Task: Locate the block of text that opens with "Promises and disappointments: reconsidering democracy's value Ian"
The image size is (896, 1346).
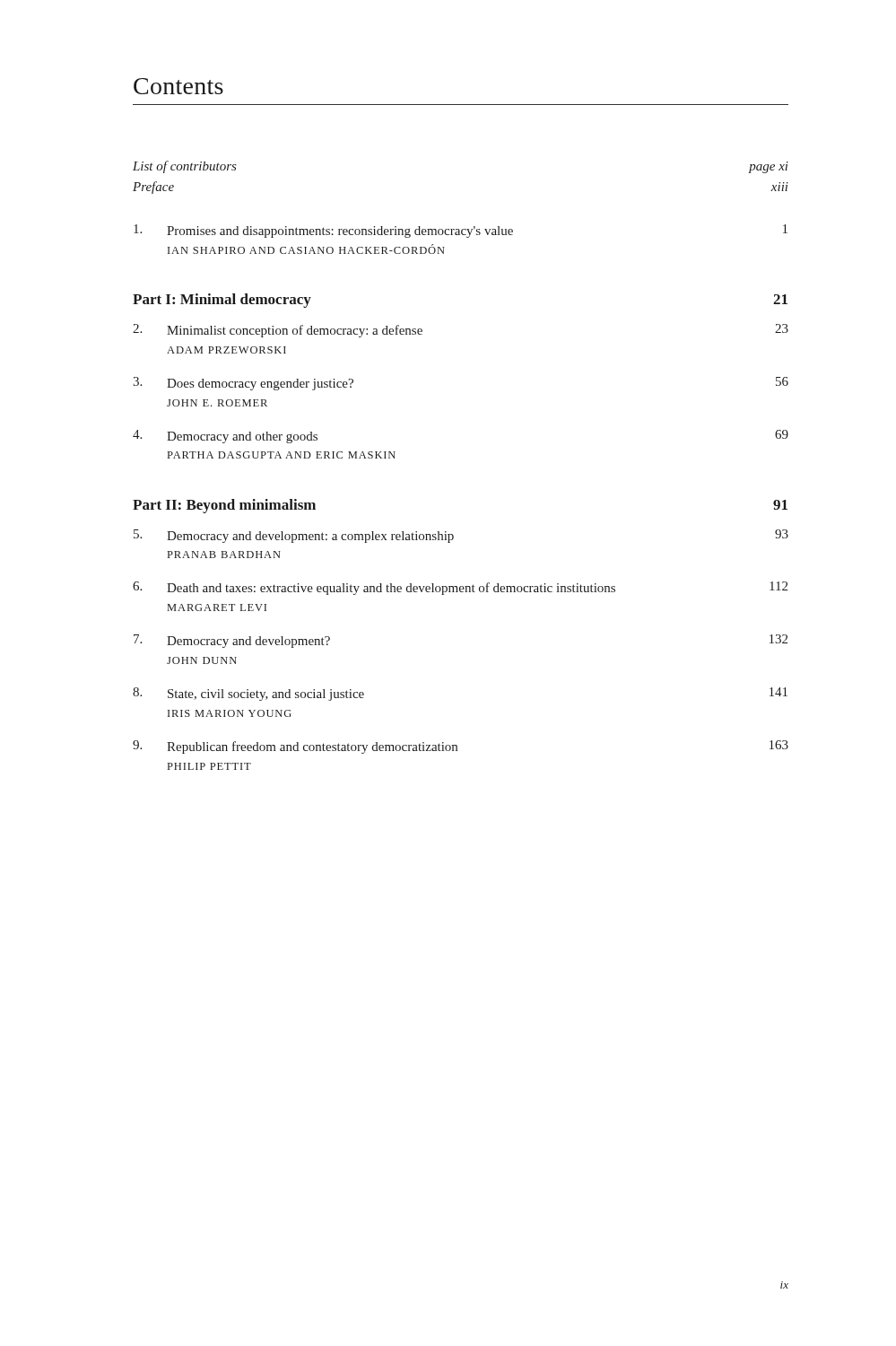Action: [x=461, y=240]
